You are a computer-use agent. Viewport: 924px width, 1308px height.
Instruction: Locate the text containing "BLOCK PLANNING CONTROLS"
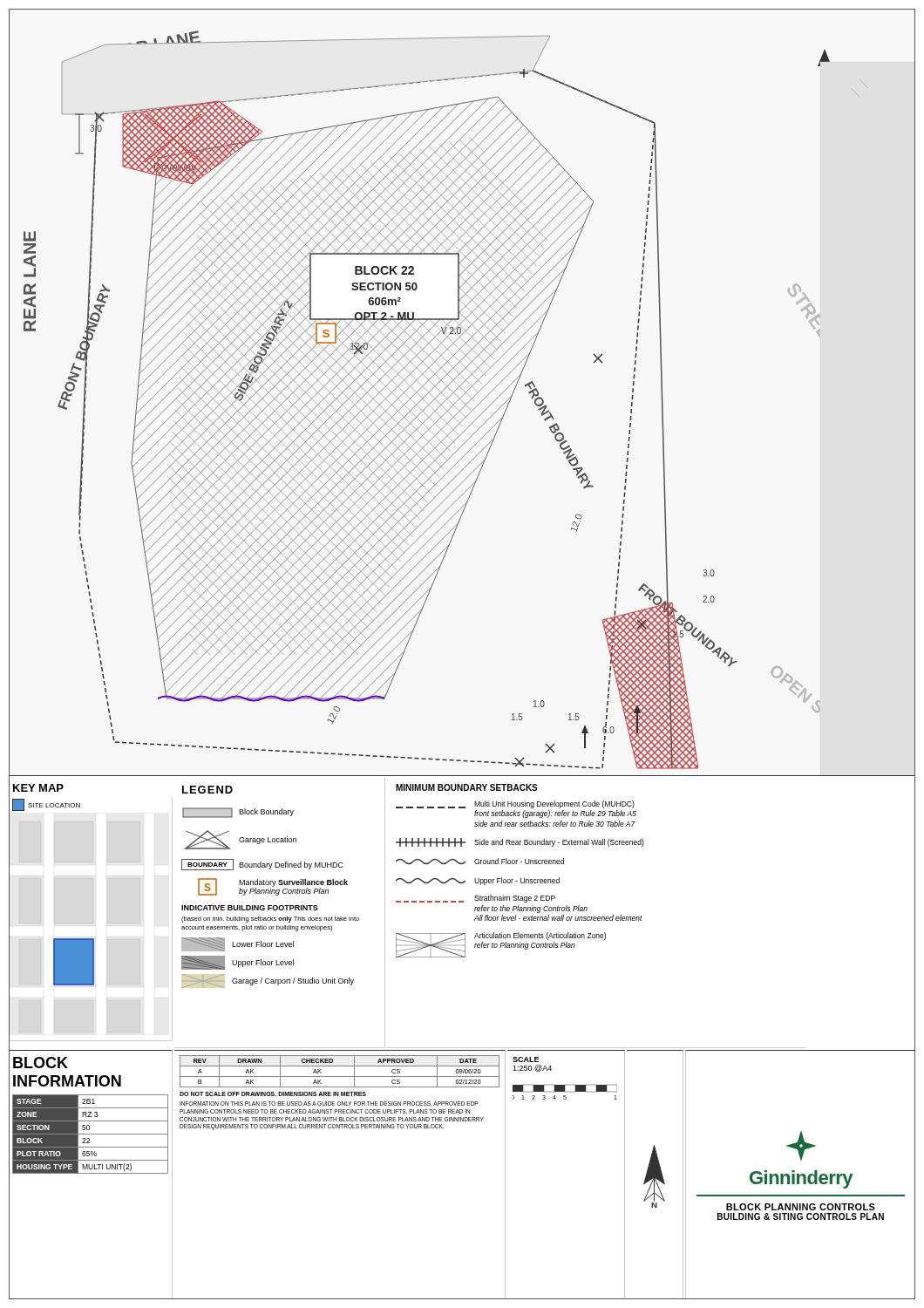point(801,1207)
